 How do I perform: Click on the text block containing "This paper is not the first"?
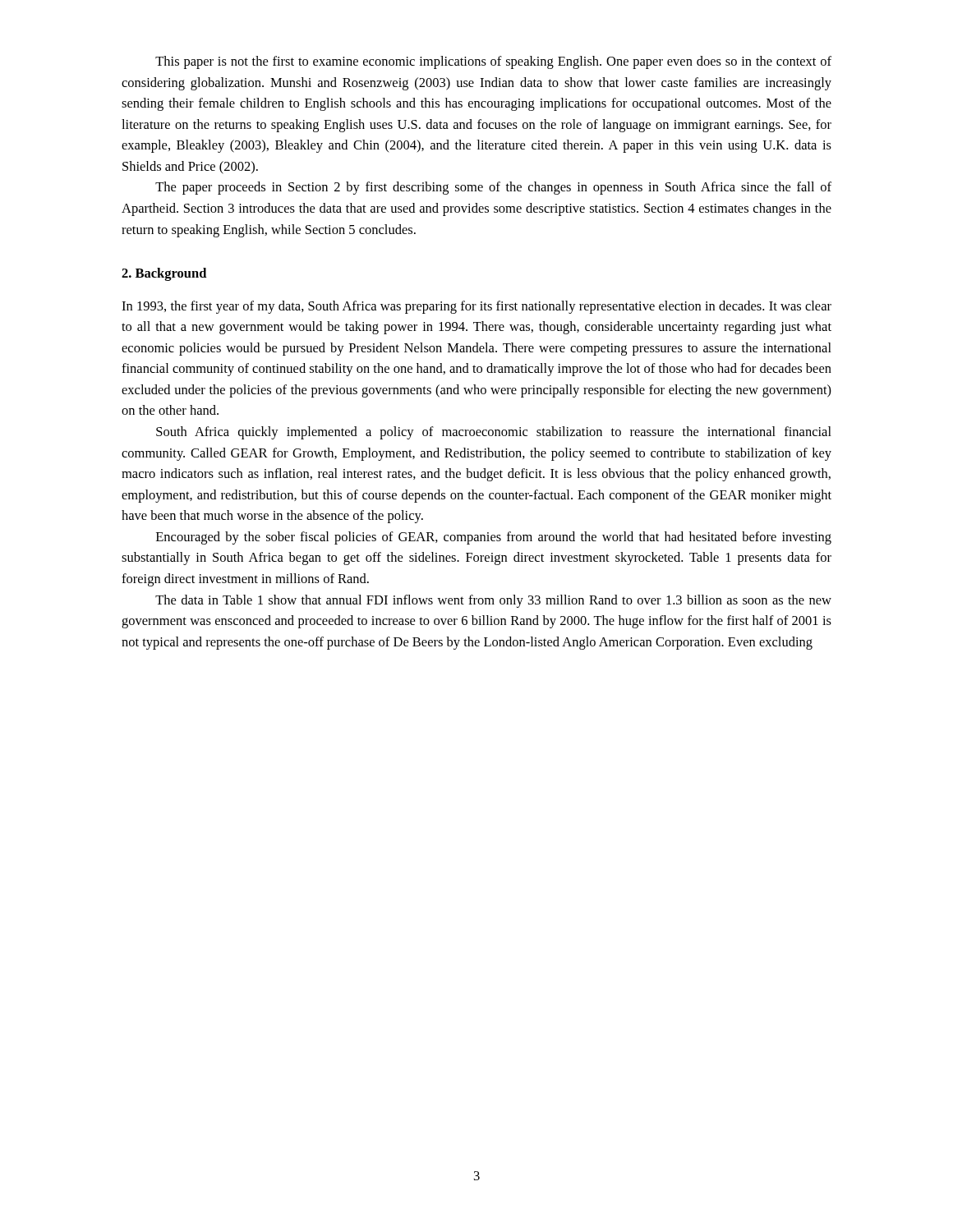click(x=476, y=114)
